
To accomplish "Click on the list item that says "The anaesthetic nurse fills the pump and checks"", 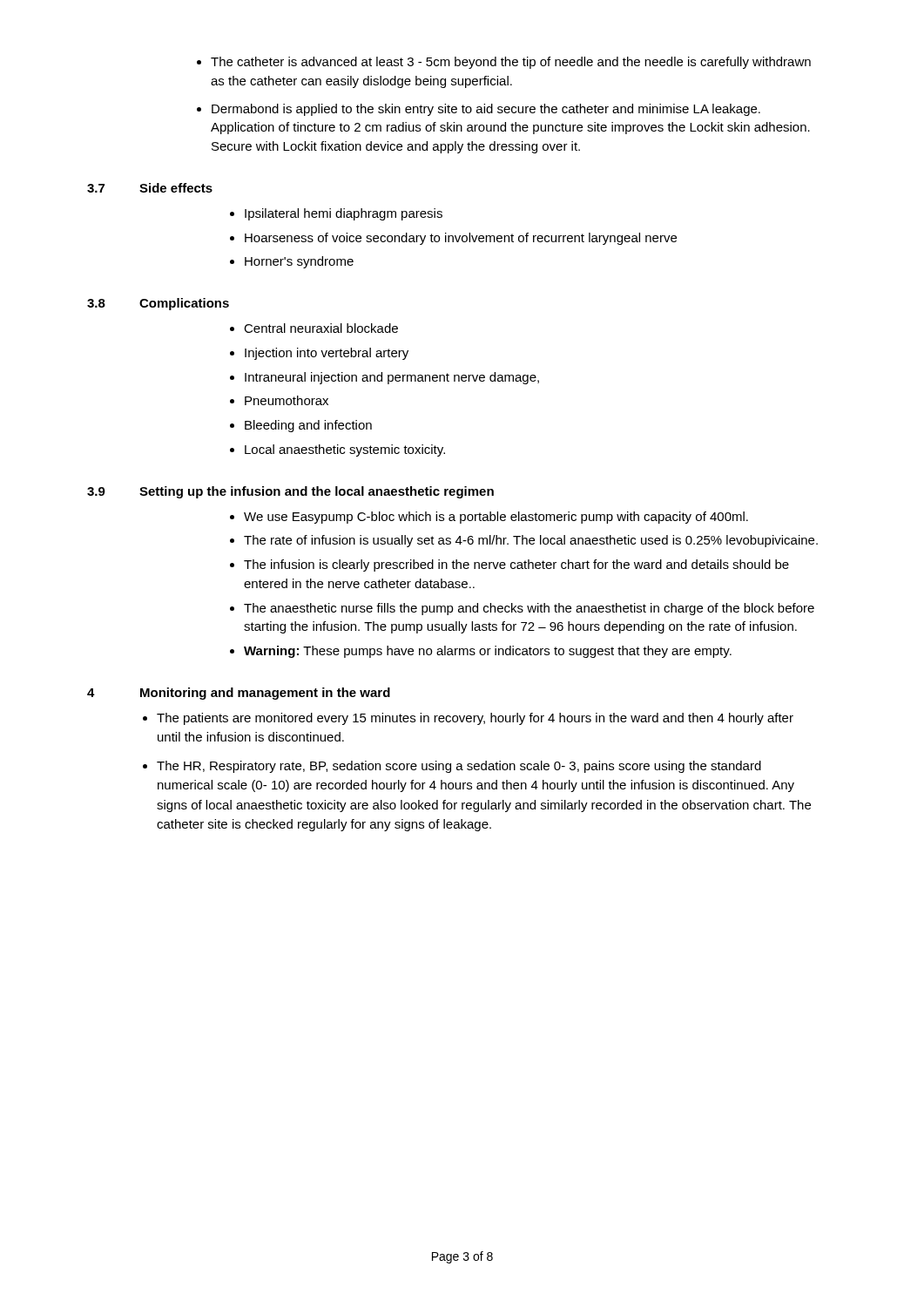I will pos(532,617).
